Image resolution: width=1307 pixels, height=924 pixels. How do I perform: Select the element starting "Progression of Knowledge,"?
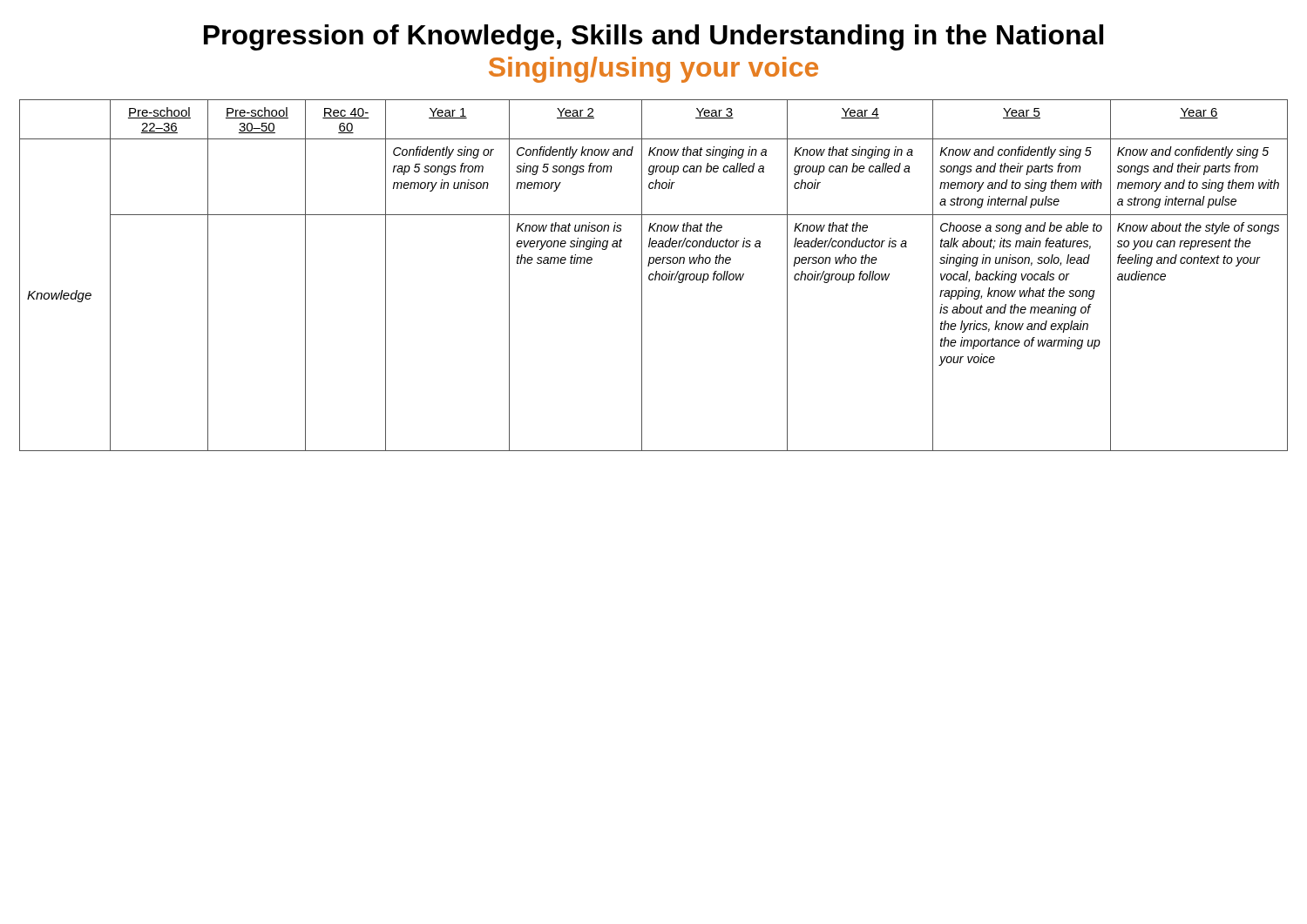[654, 35]
